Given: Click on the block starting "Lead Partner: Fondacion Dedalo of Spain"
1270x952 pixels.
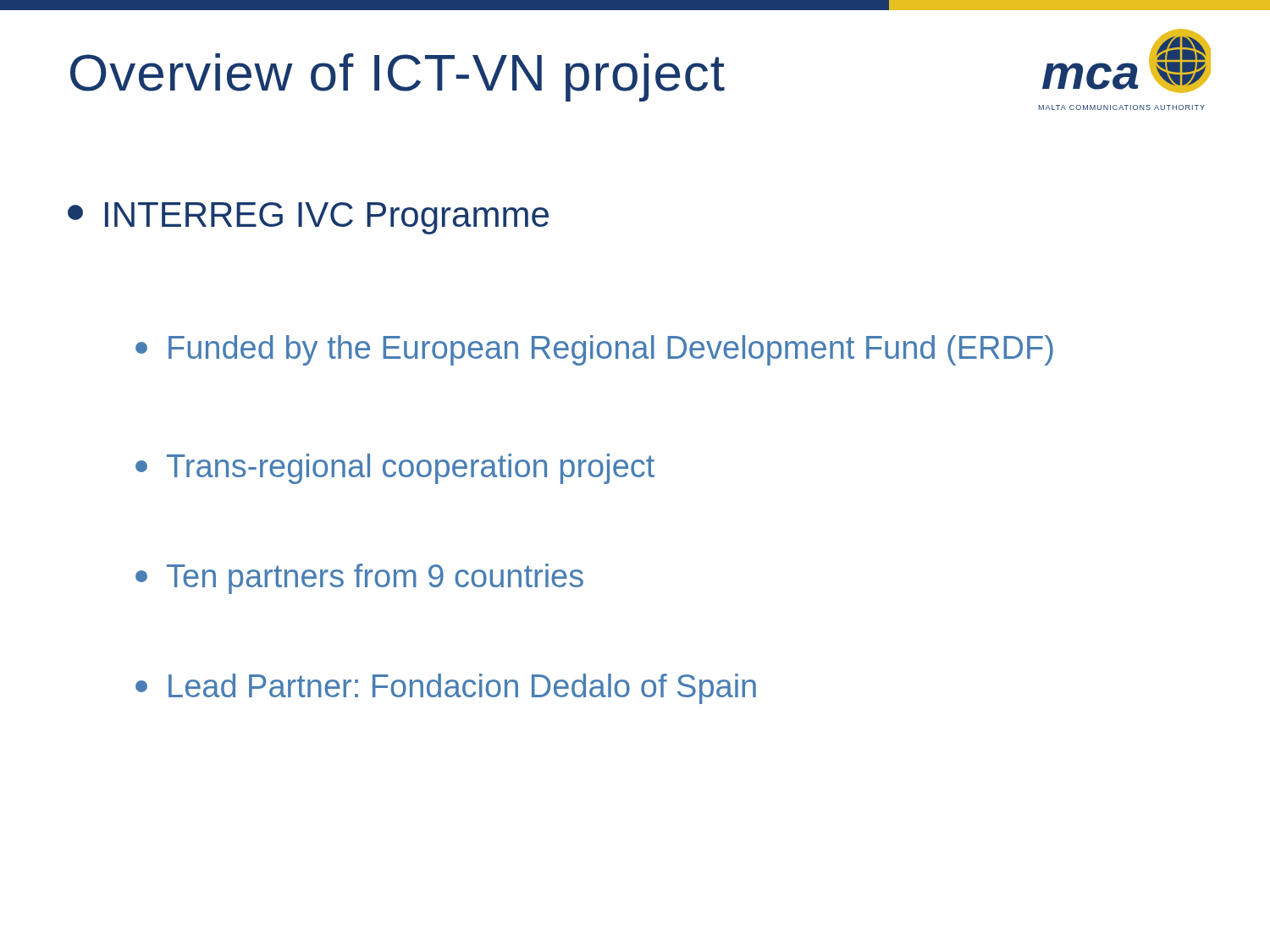Looking at the screenshot, I should click(x=447, y=687).
